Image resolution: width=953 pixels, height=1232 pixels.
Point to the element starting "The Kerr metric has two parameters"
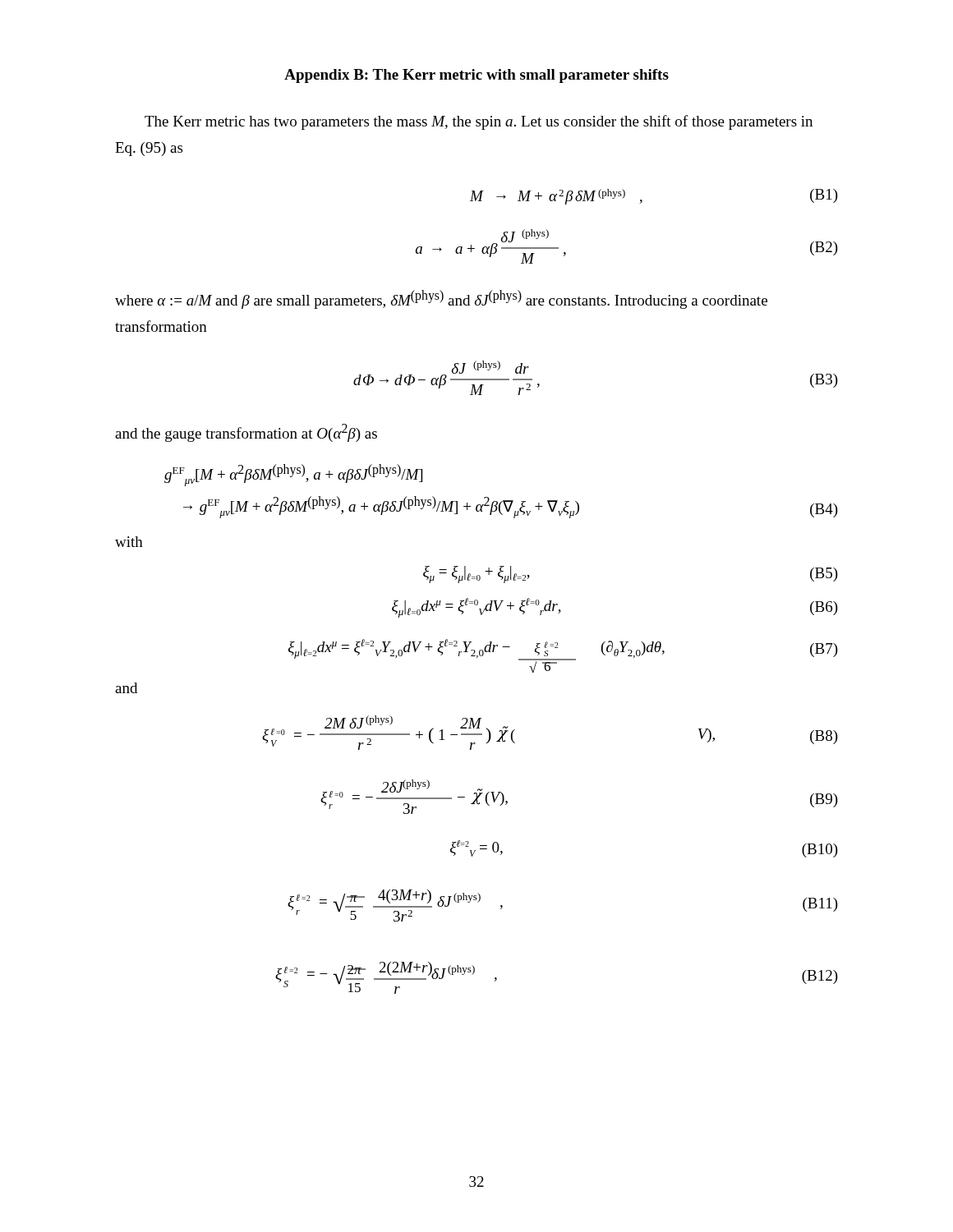pos(464,134)
